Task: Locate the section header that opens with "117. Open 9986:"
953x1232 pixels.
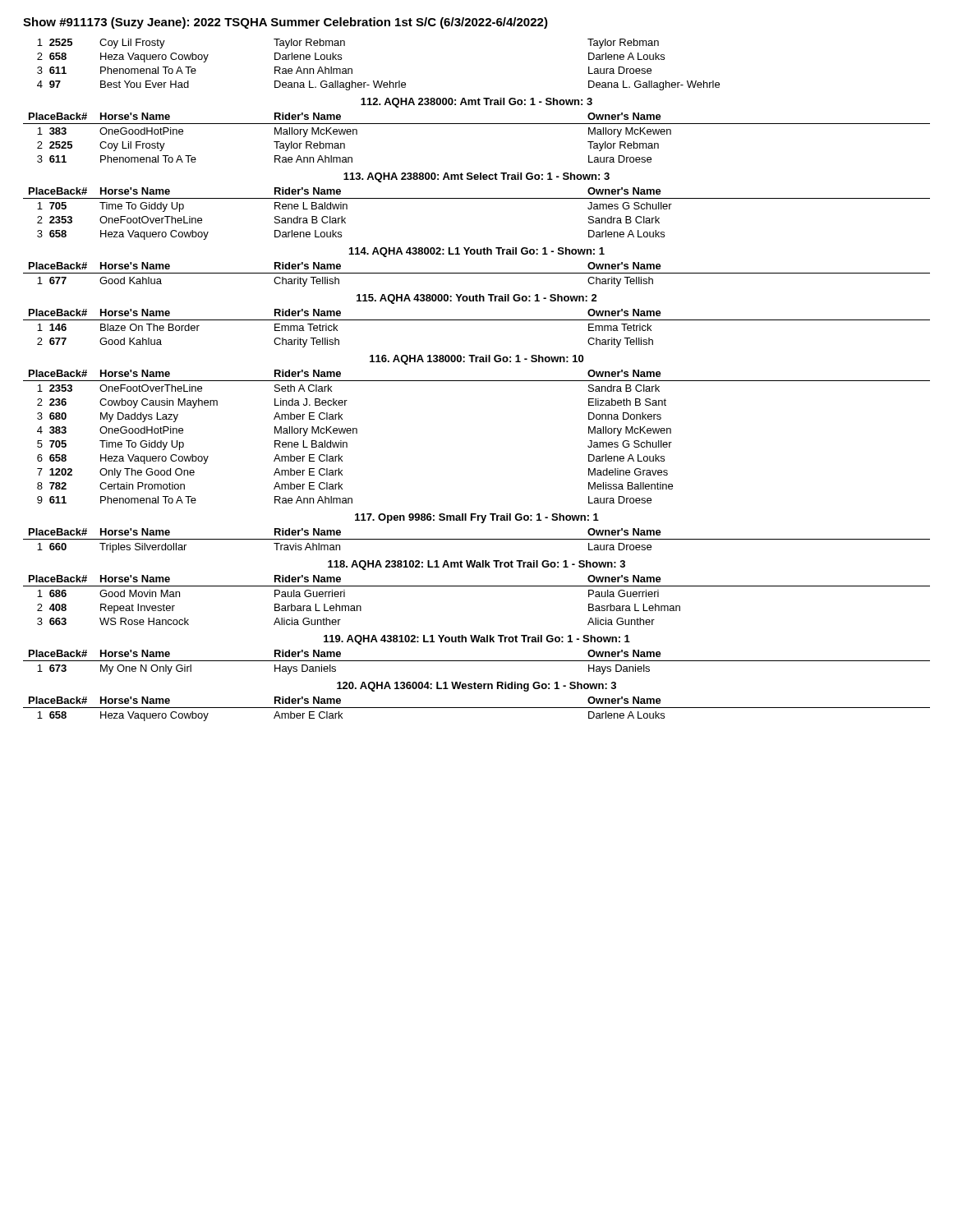Action: (x=476, y=517)
